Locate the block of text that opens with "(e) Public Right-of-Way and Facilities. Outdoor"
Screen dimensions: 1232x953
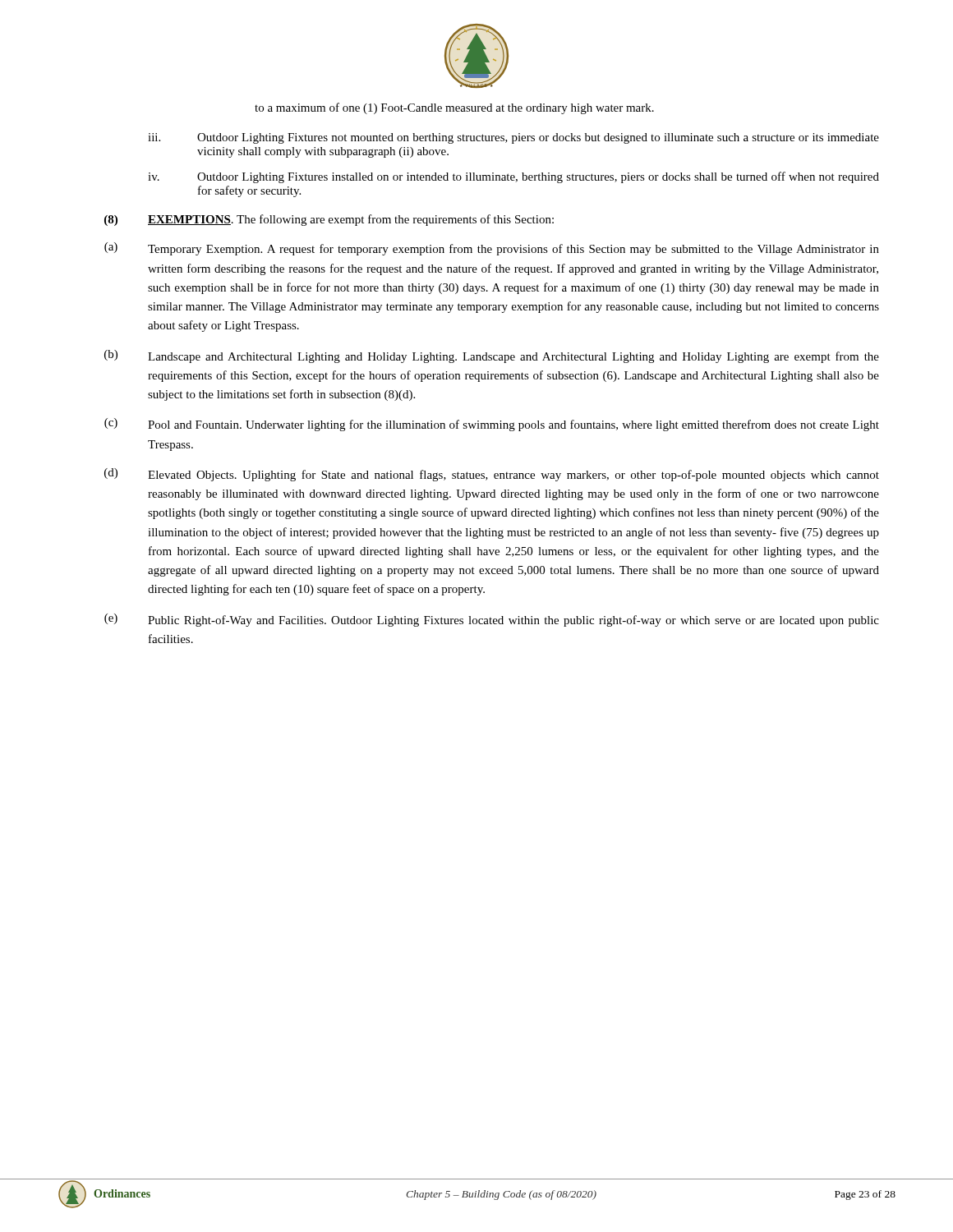point(476,630)
